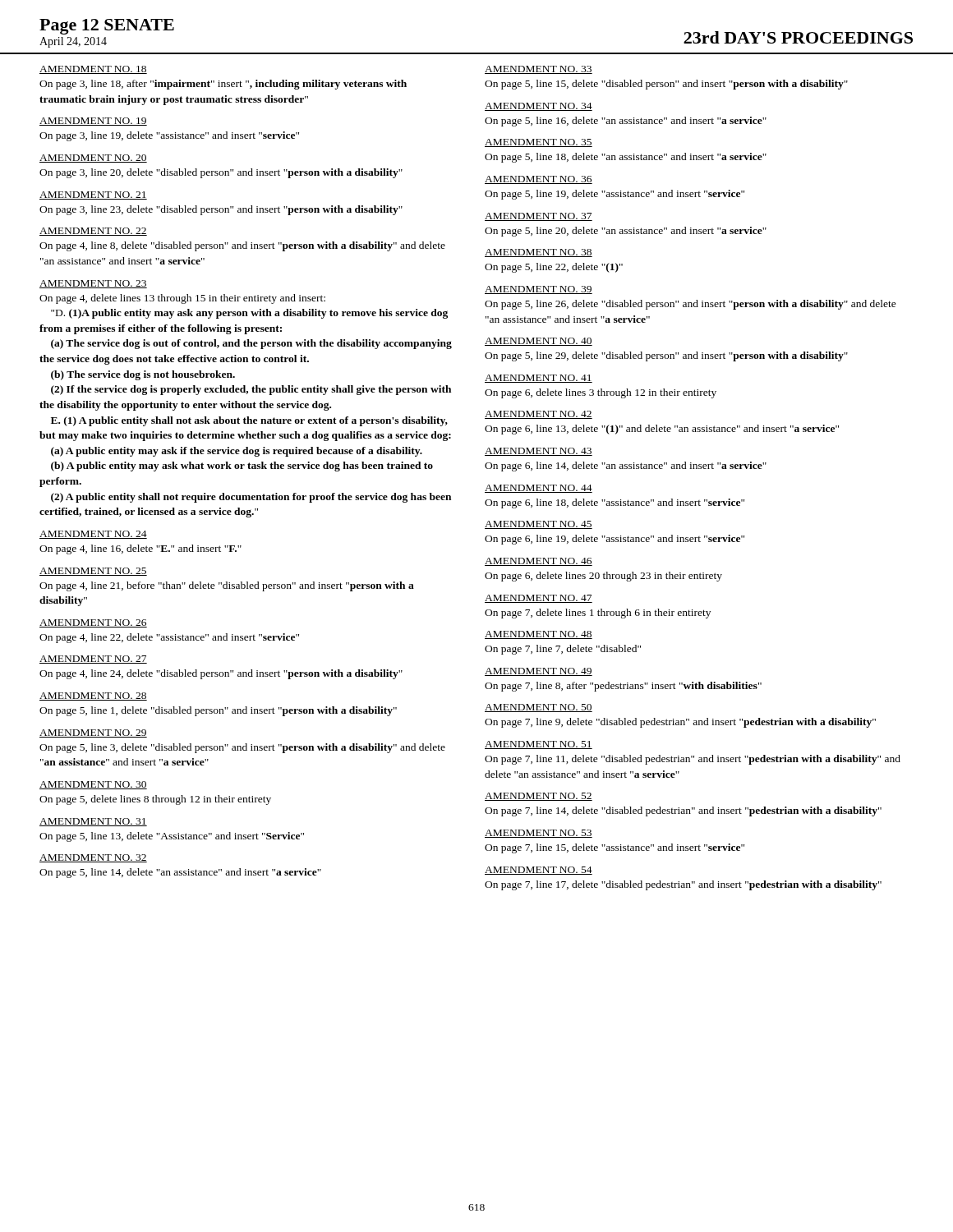Select the region starting "AMENDMENT NO. 27 On page 4, line"

(x=246, y=667)
